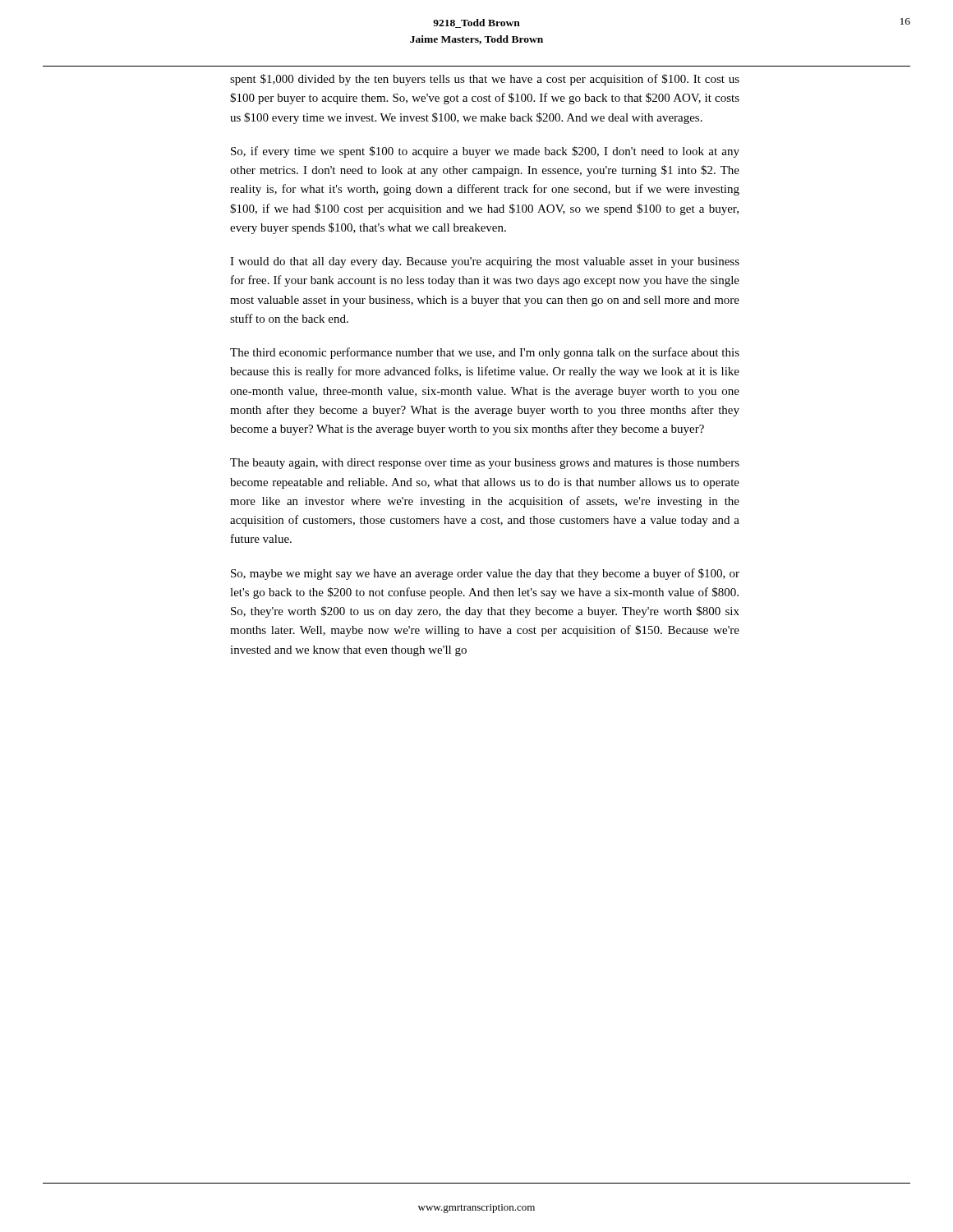Image resolution: width=953 pixels, height=1232 pixels.
Task: Find the block on this page that starts "So, maybe we might say we have an"
Action: pos(485,612)
